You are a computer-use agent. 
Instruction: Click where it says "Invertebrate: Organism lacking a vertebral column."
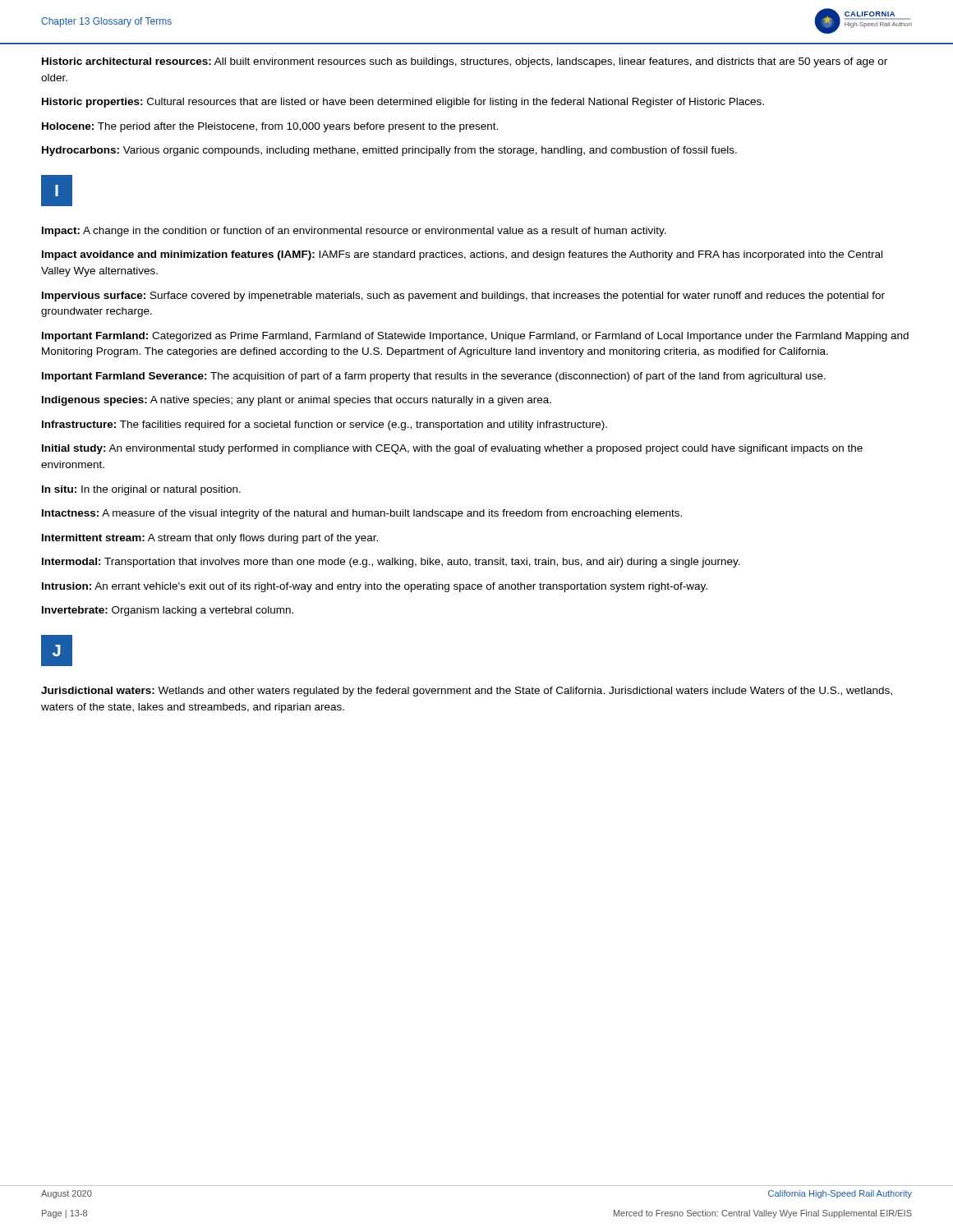168,610
